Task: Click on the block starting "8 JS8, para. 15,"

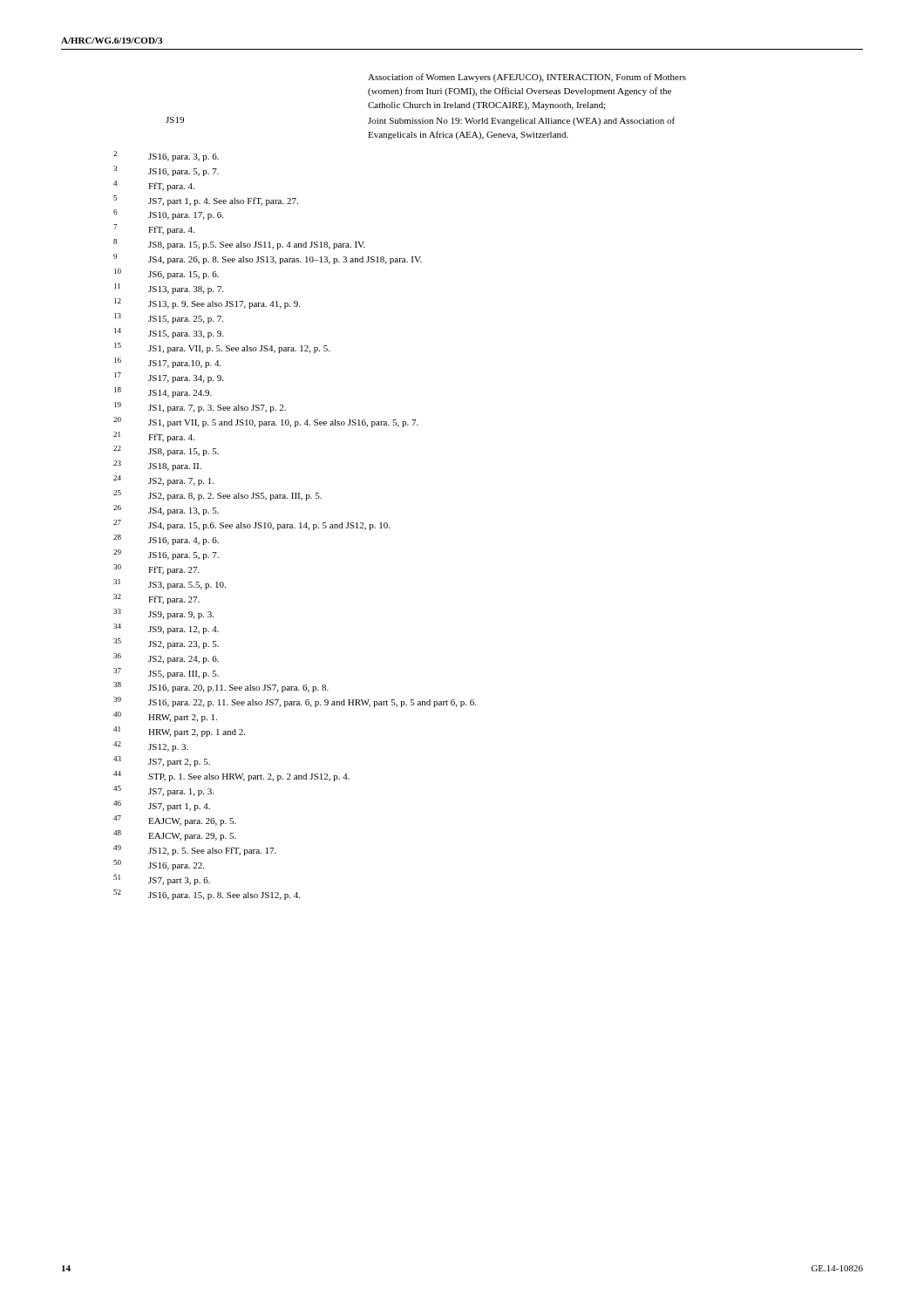Action: point(239,244)
